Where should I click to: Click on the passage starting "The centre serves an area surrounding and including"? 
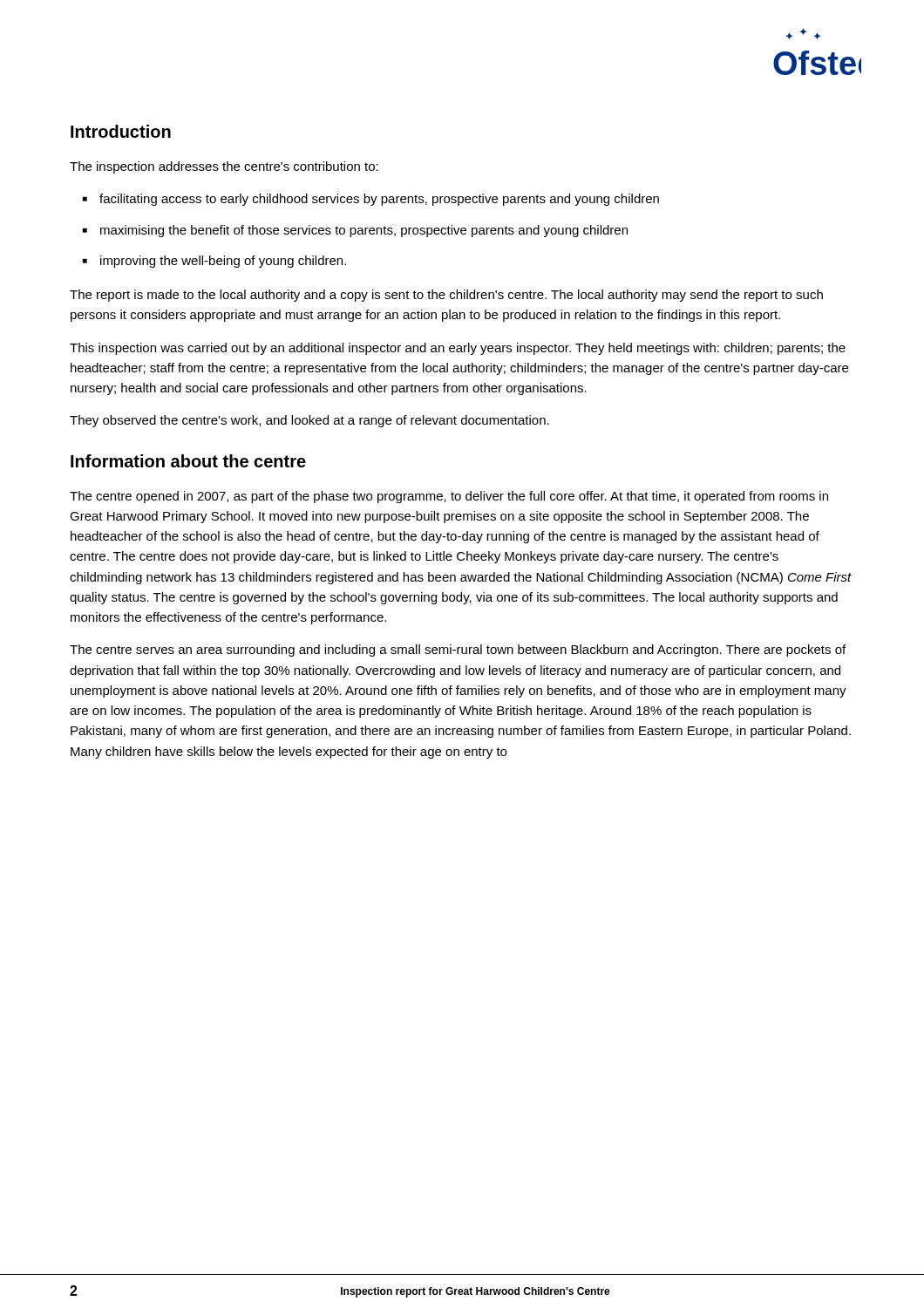461,700
